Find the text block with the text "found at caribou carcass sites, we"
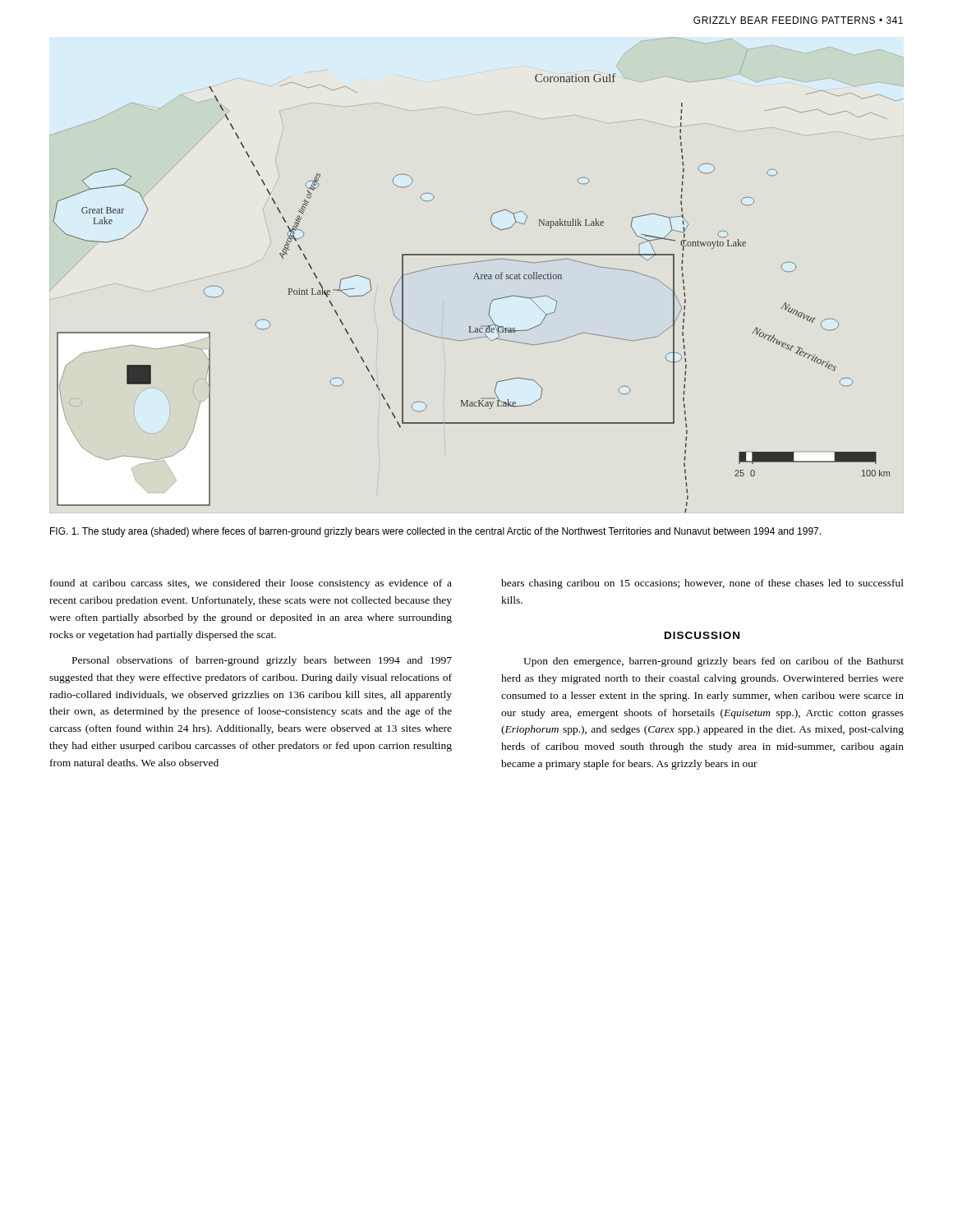Image resolution: width=953 pixels, height=1232 pixels. click(x=251, y=674)
